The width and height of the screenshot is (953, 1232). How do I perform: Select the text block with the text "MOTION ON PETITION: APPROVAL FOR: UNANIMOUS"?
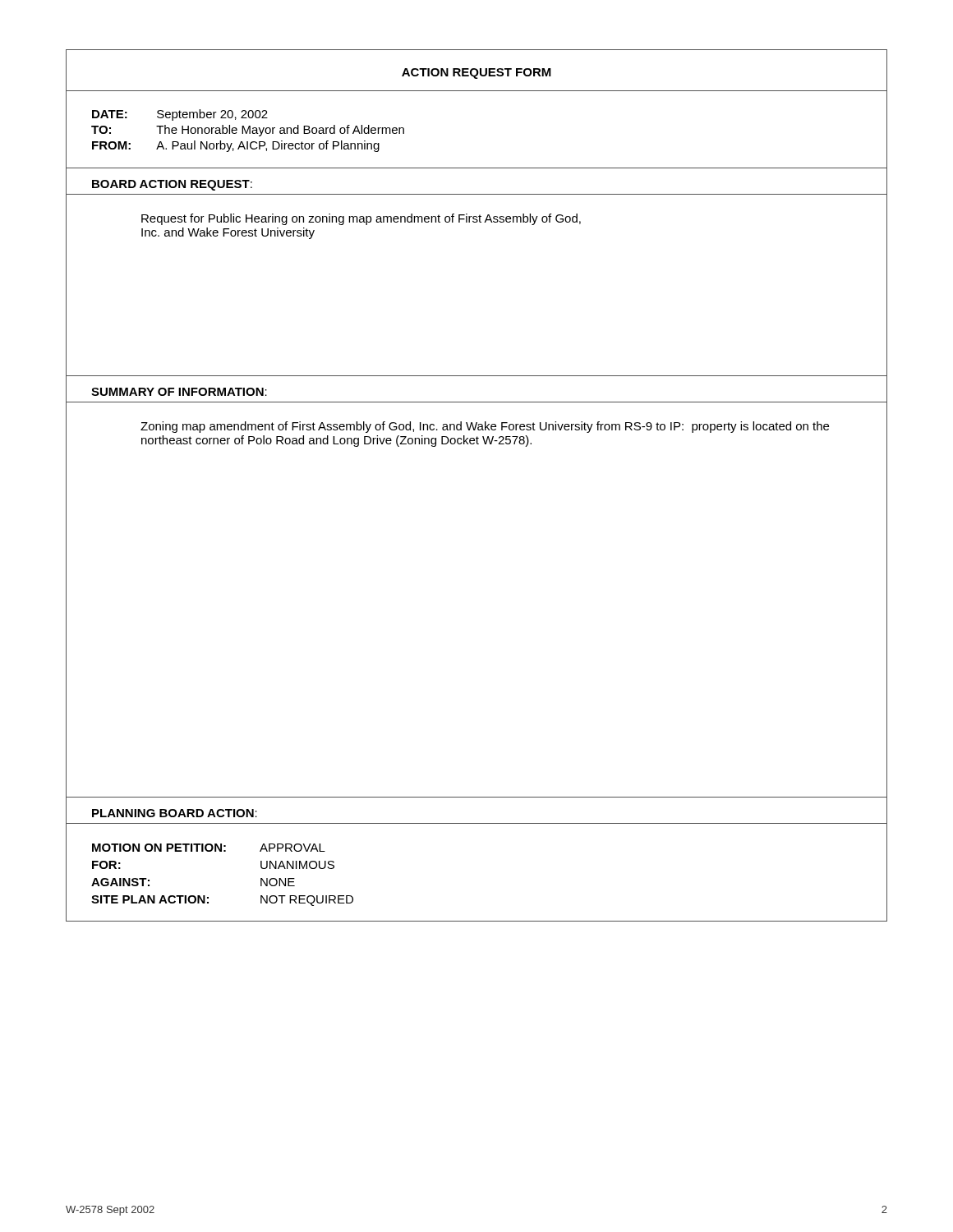tap(209, 848)
